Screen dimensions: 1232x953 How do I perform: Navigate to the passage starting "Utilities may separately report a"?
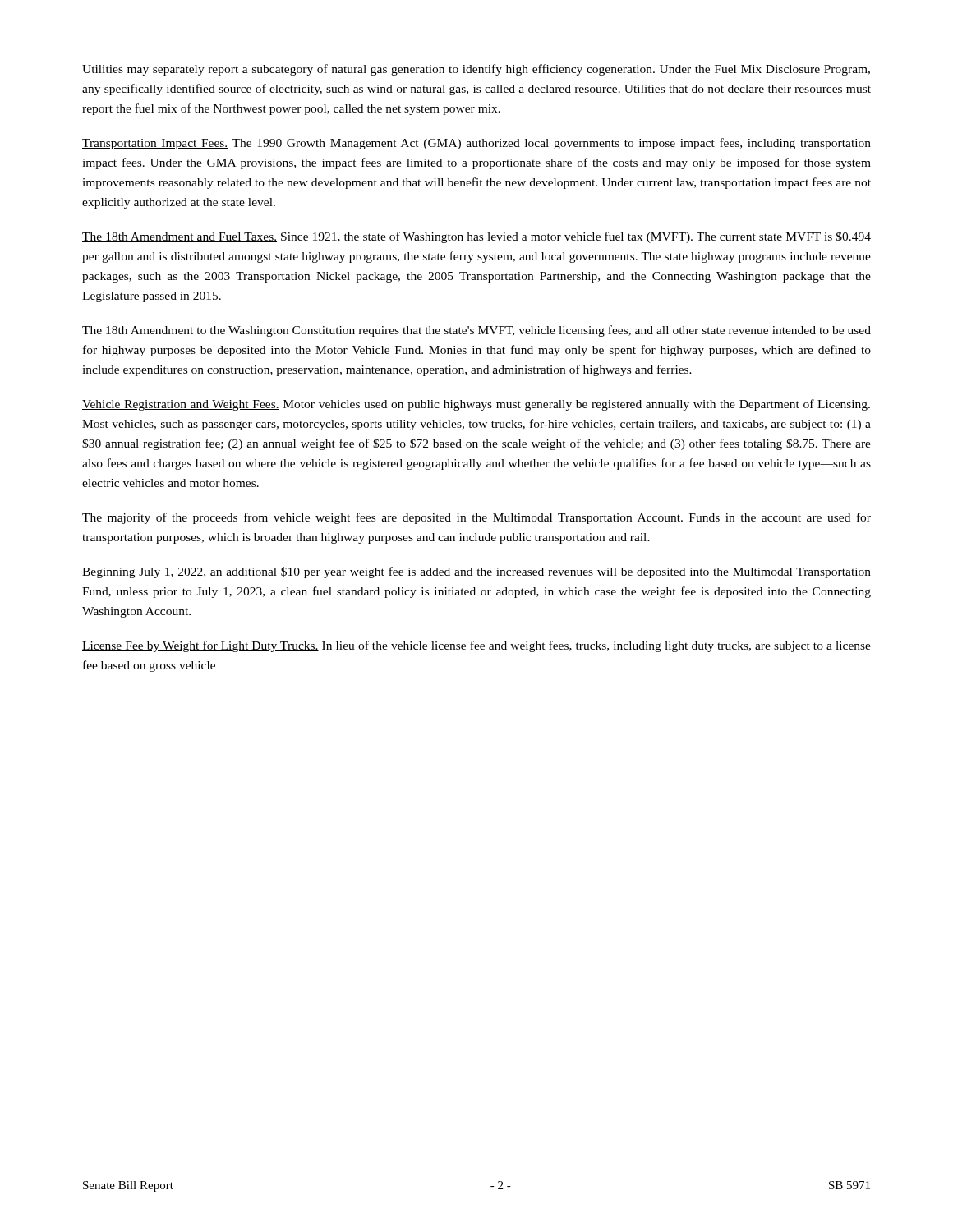[x=476, y=88]
